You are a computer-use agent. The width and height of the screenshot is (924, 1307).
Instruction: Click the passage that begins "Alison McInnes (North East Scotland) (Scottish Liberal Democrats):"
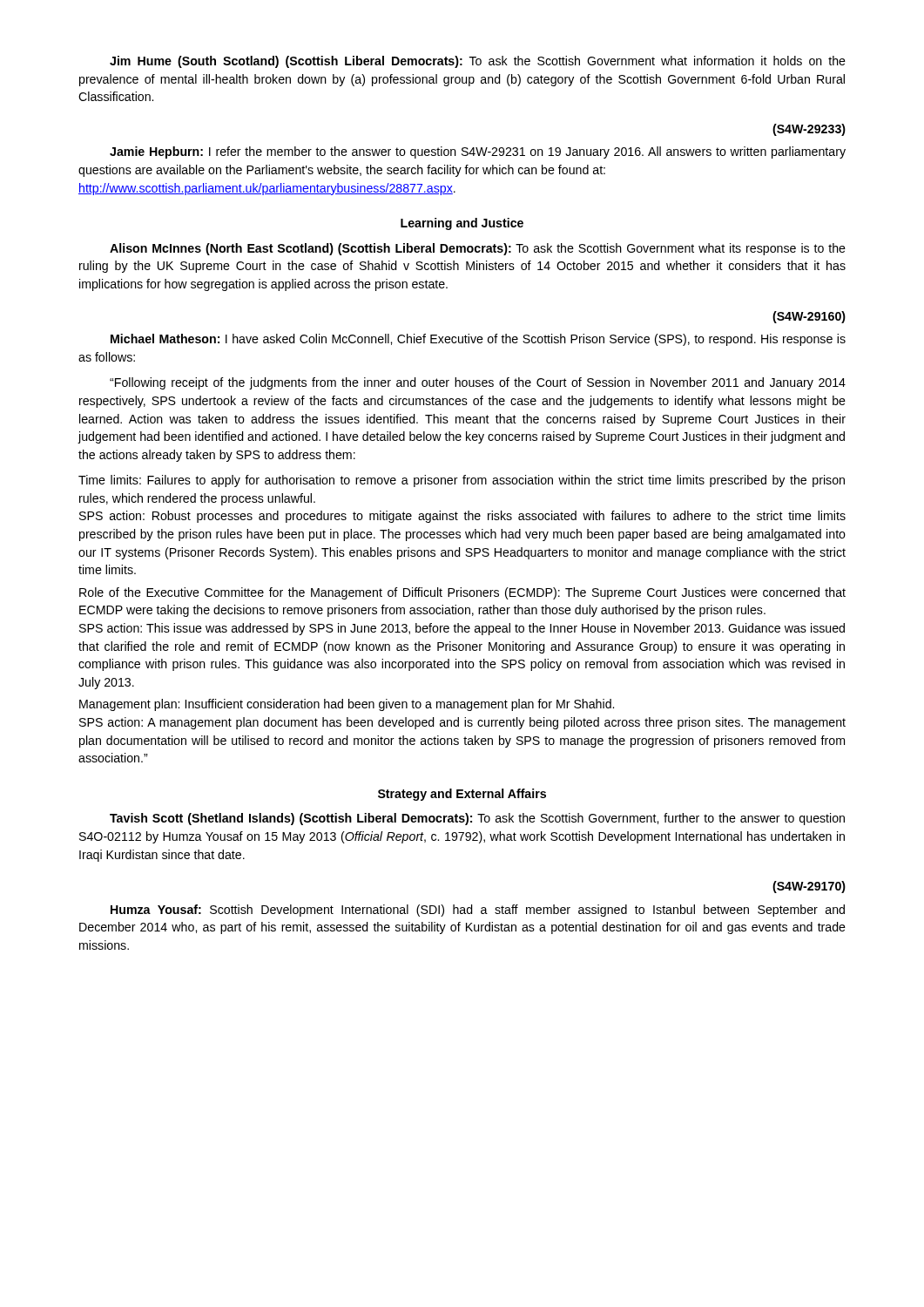coord(462,266)
